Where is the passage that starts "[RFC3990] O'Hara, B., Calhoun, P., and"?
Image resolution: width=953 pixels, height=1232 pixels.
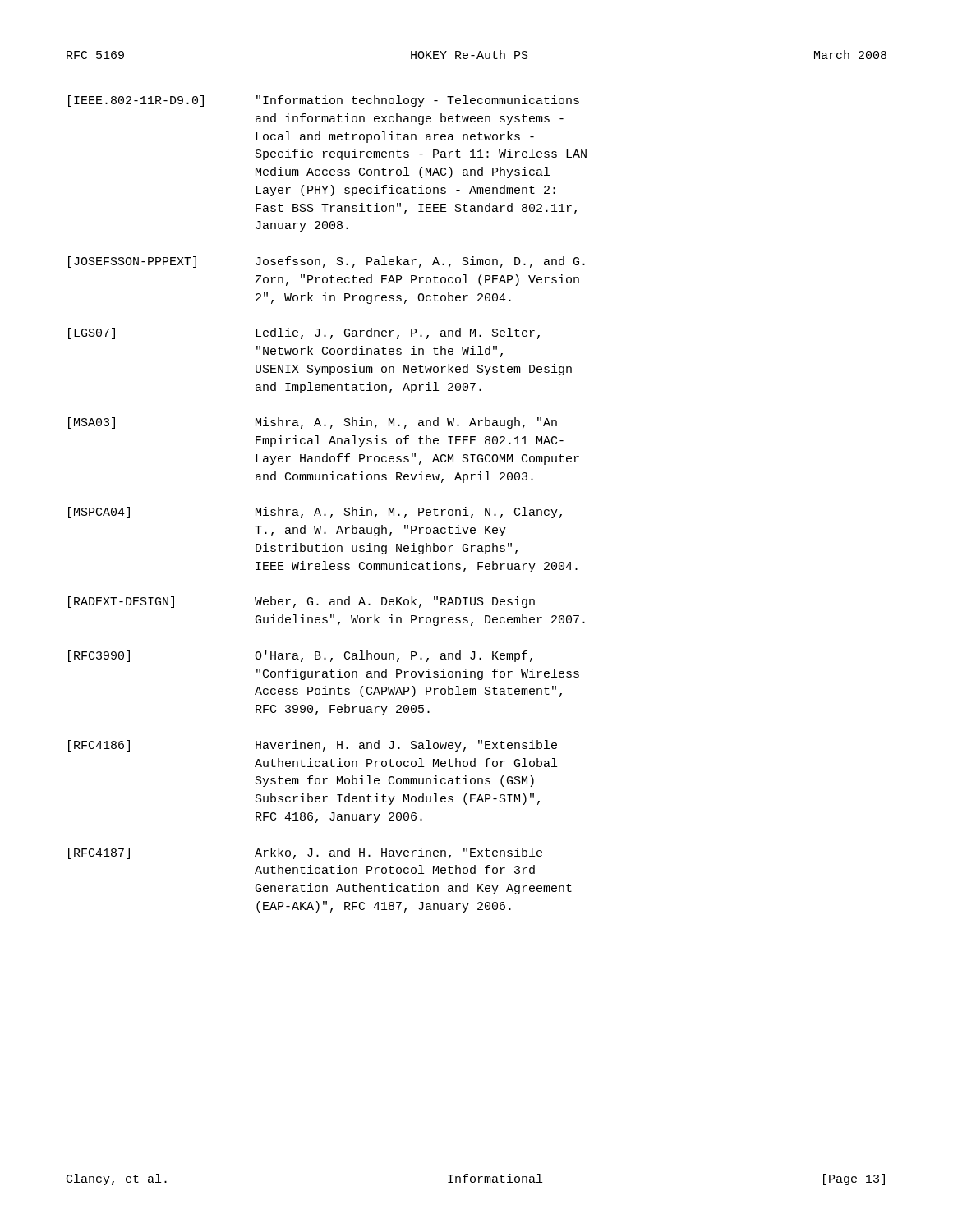point(476,684)
